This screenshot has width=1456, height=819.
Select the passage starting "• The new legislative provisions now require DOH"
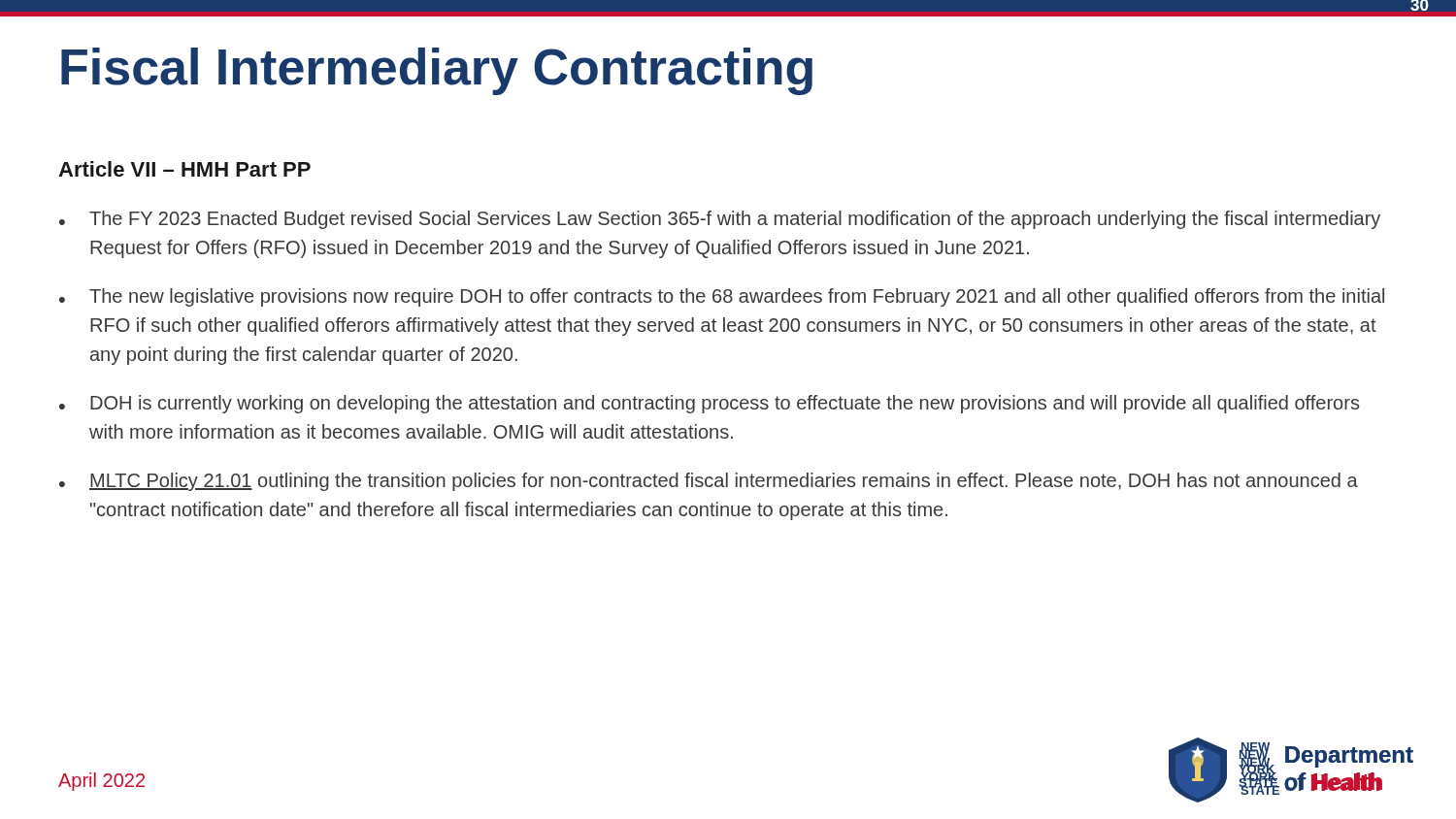tap(723, 325)
